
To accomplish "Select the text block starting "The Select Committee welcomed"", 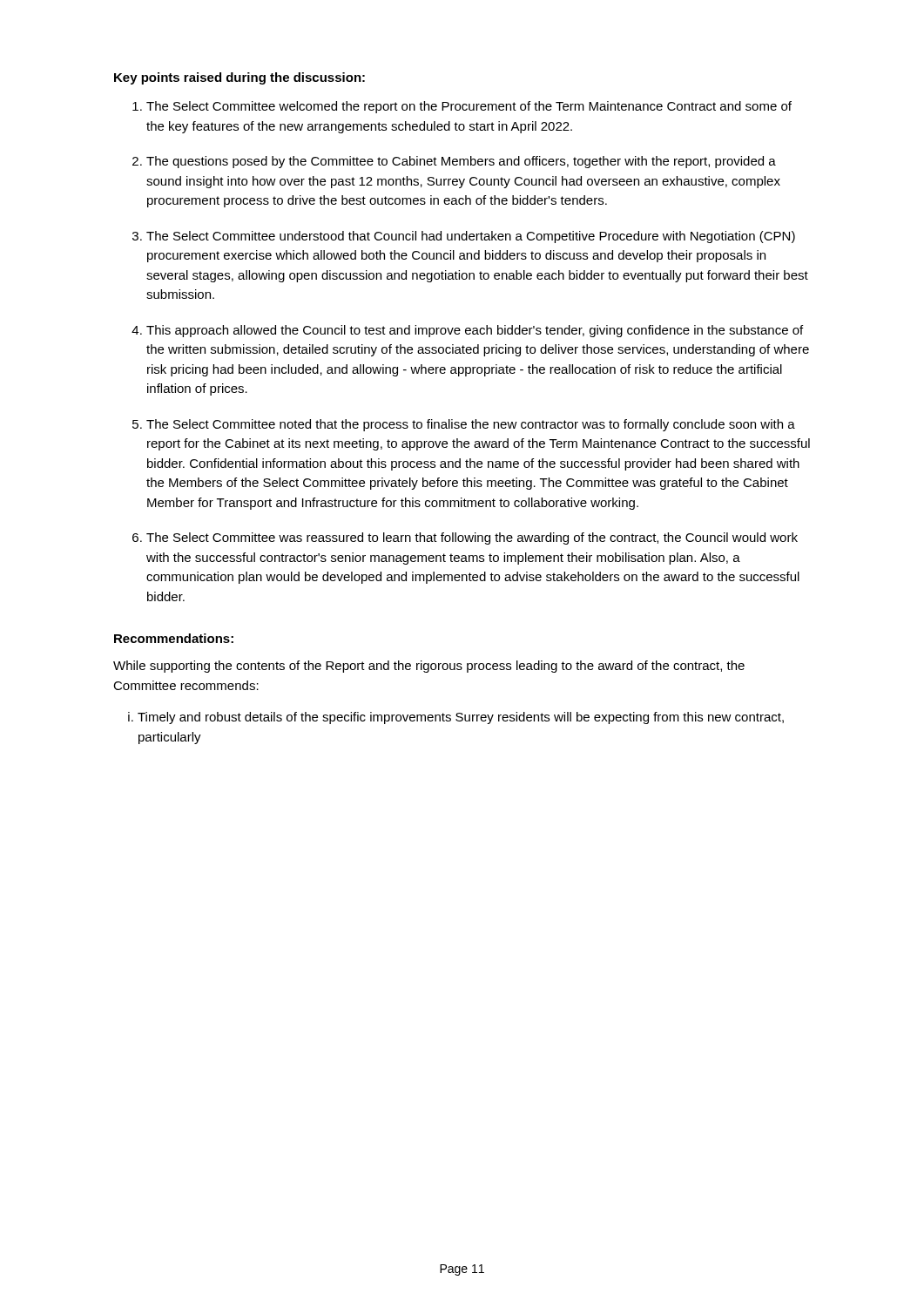I will (469, 116).
